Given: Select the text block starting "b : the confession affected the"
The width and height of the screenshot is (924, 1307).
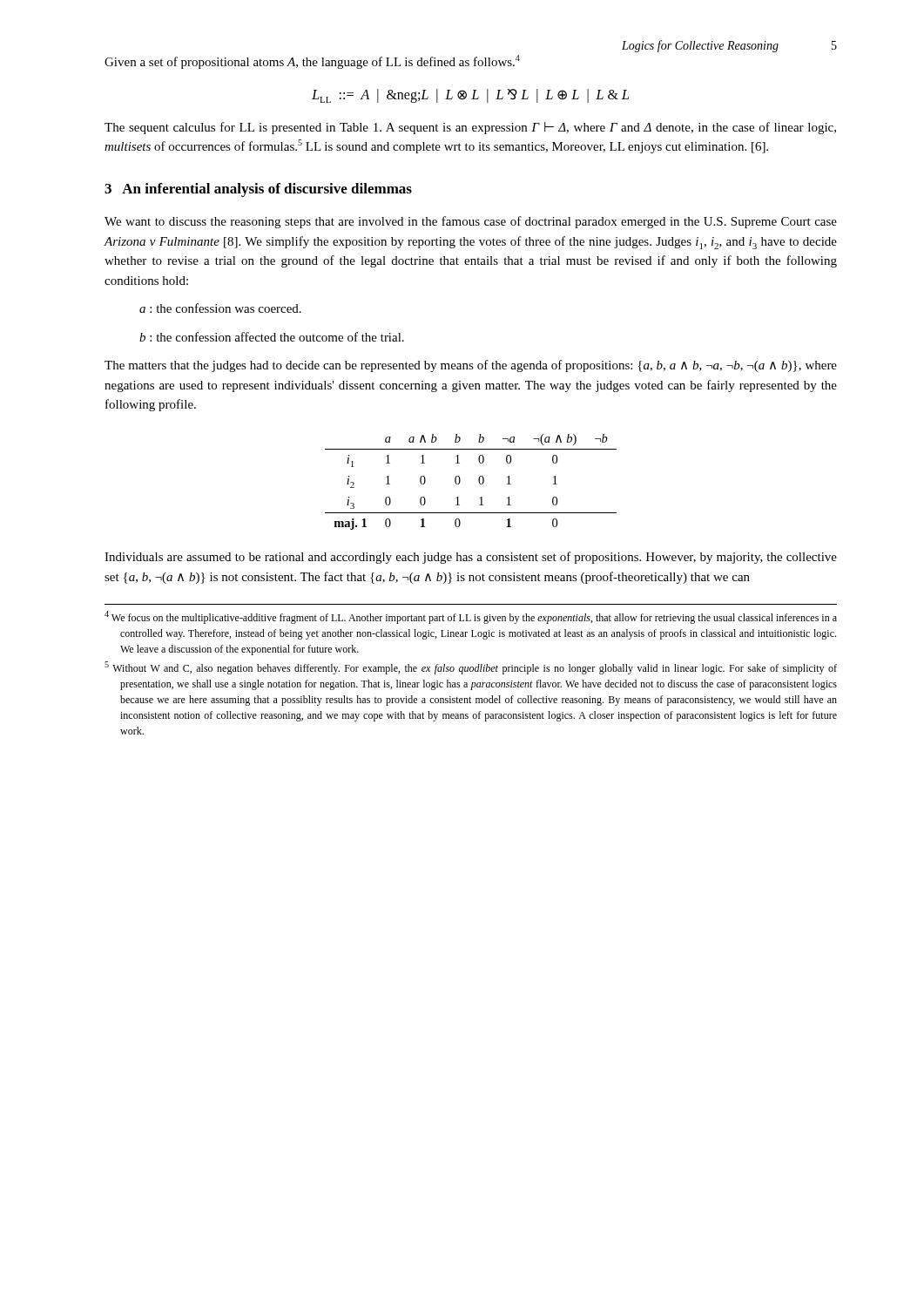Looking at the screenshot, I should (x=272, y=337).
